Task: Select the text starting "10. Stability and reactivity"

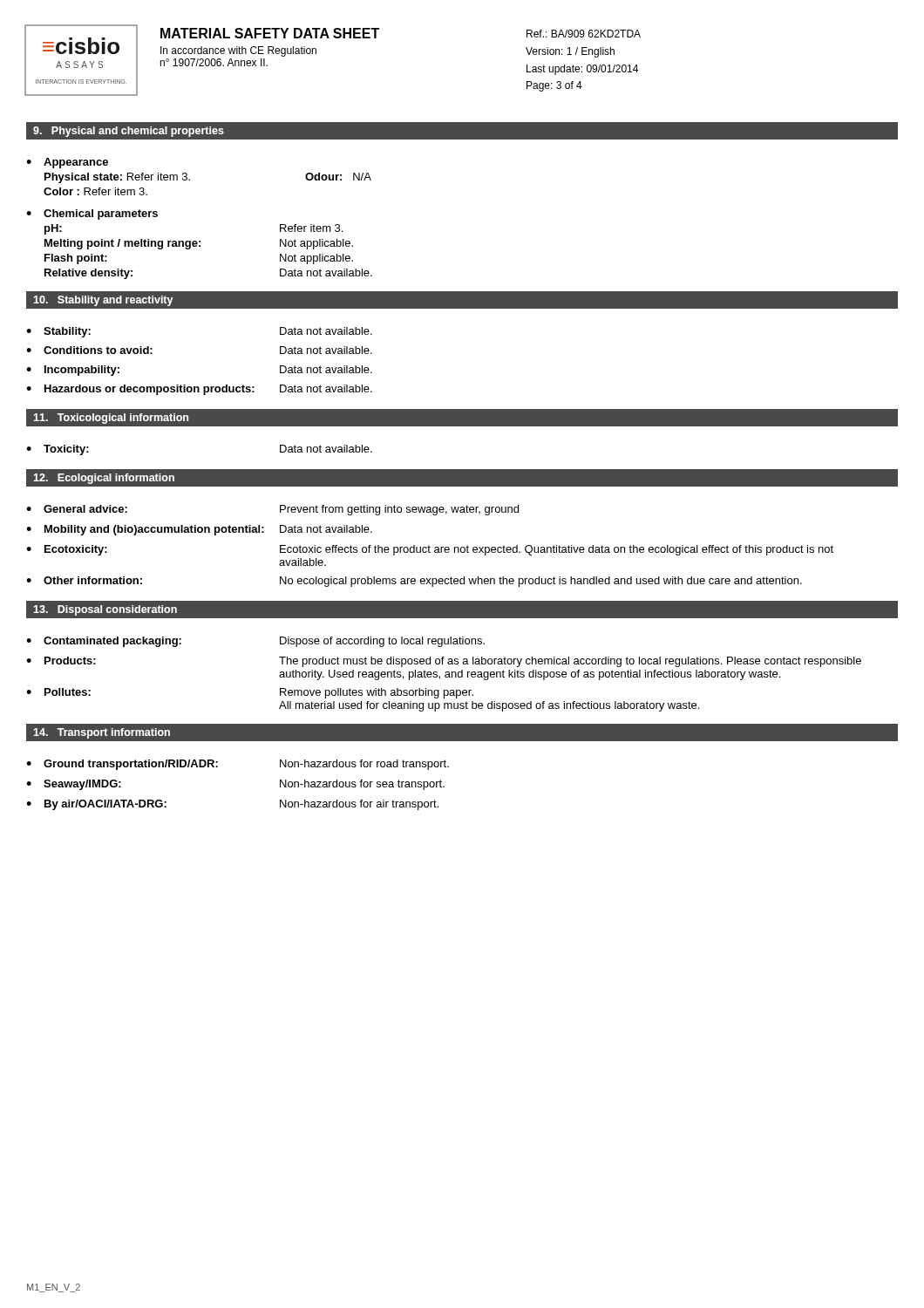Action: (x=462, y=300)
